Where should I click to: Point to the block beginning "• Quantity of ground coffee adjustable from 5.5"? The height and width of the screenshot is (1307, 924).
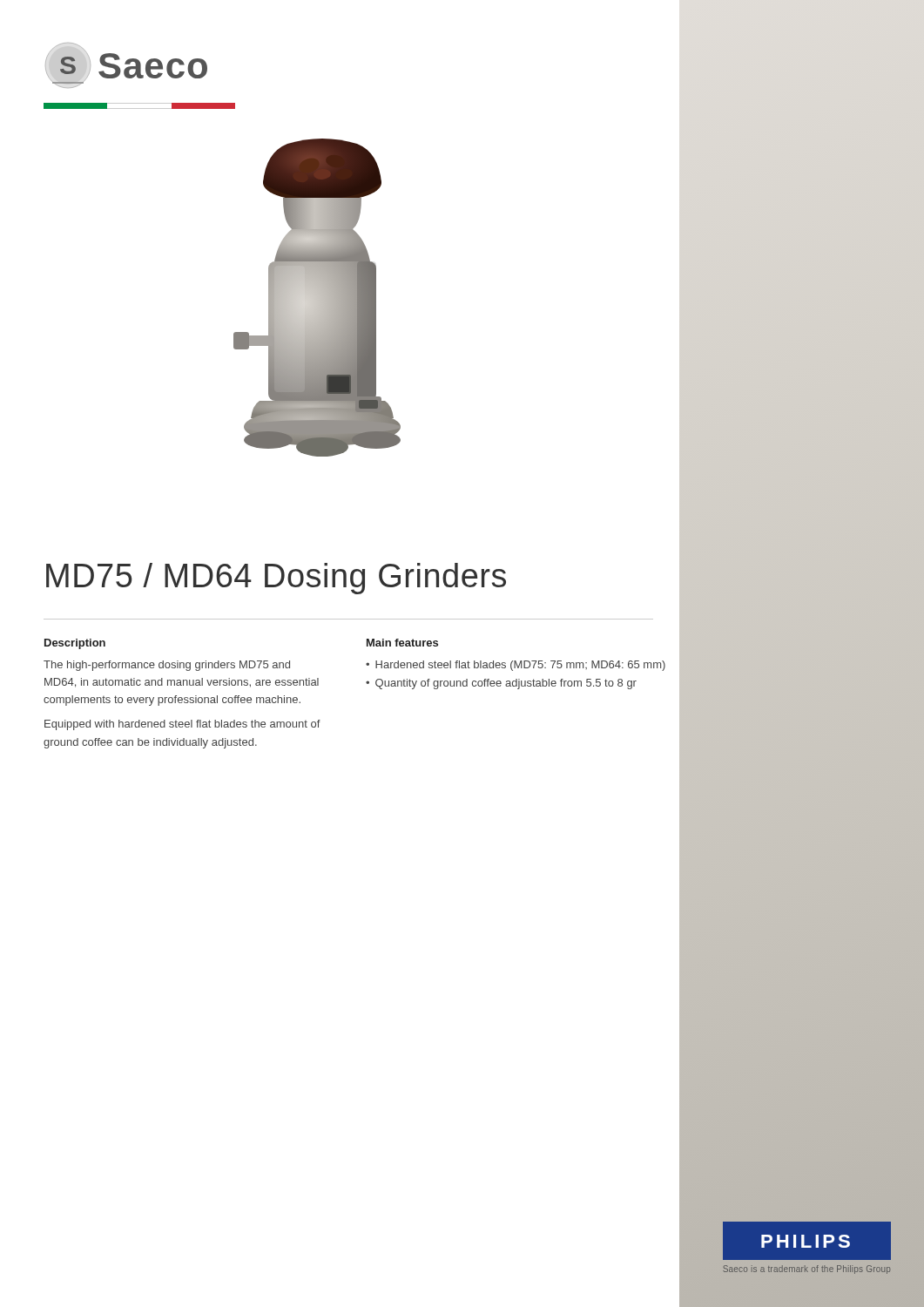click(501, 683)
